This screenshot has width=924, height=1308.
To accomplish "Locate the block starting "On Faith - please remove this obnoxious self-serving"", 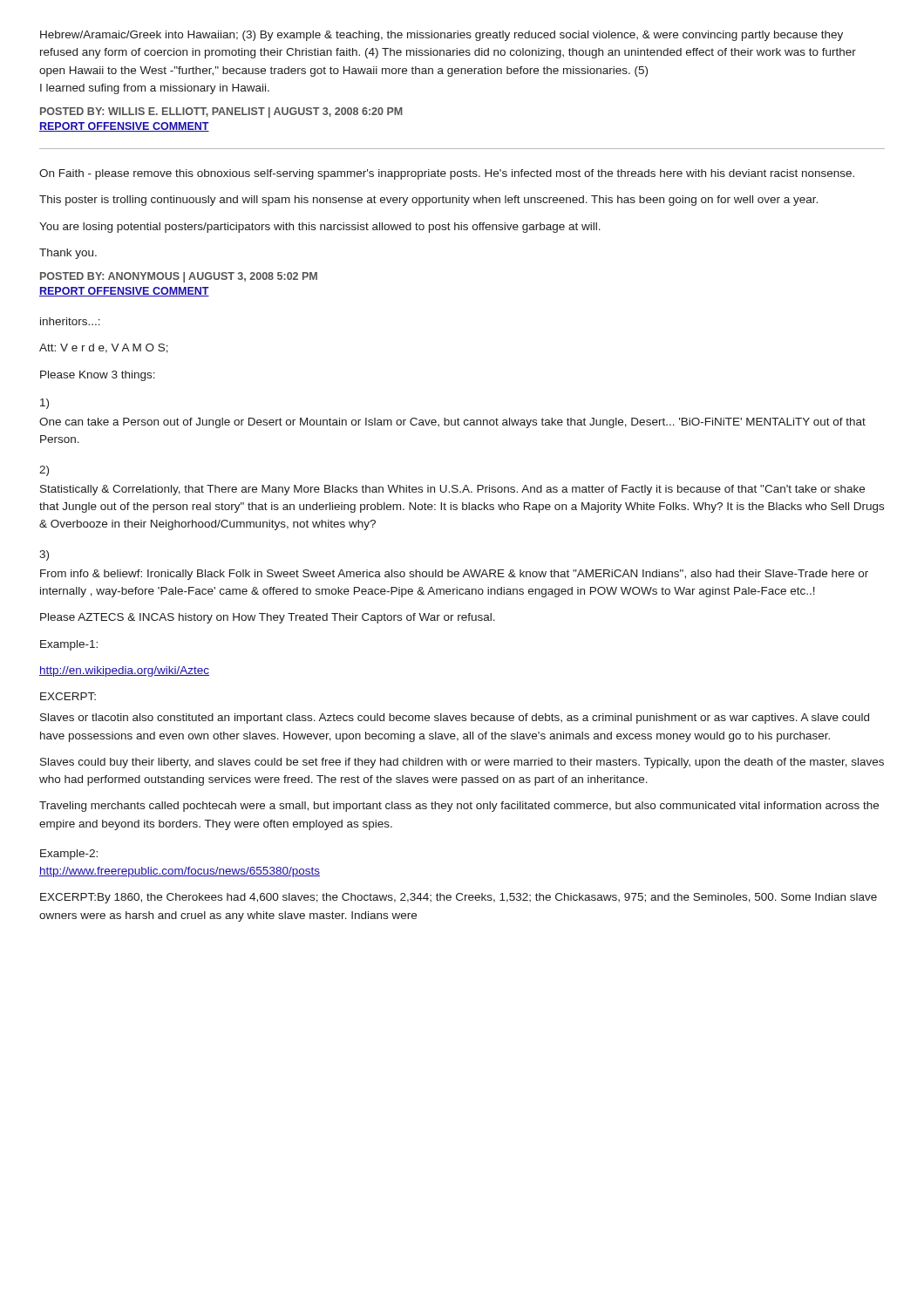I will pos(447,173).
